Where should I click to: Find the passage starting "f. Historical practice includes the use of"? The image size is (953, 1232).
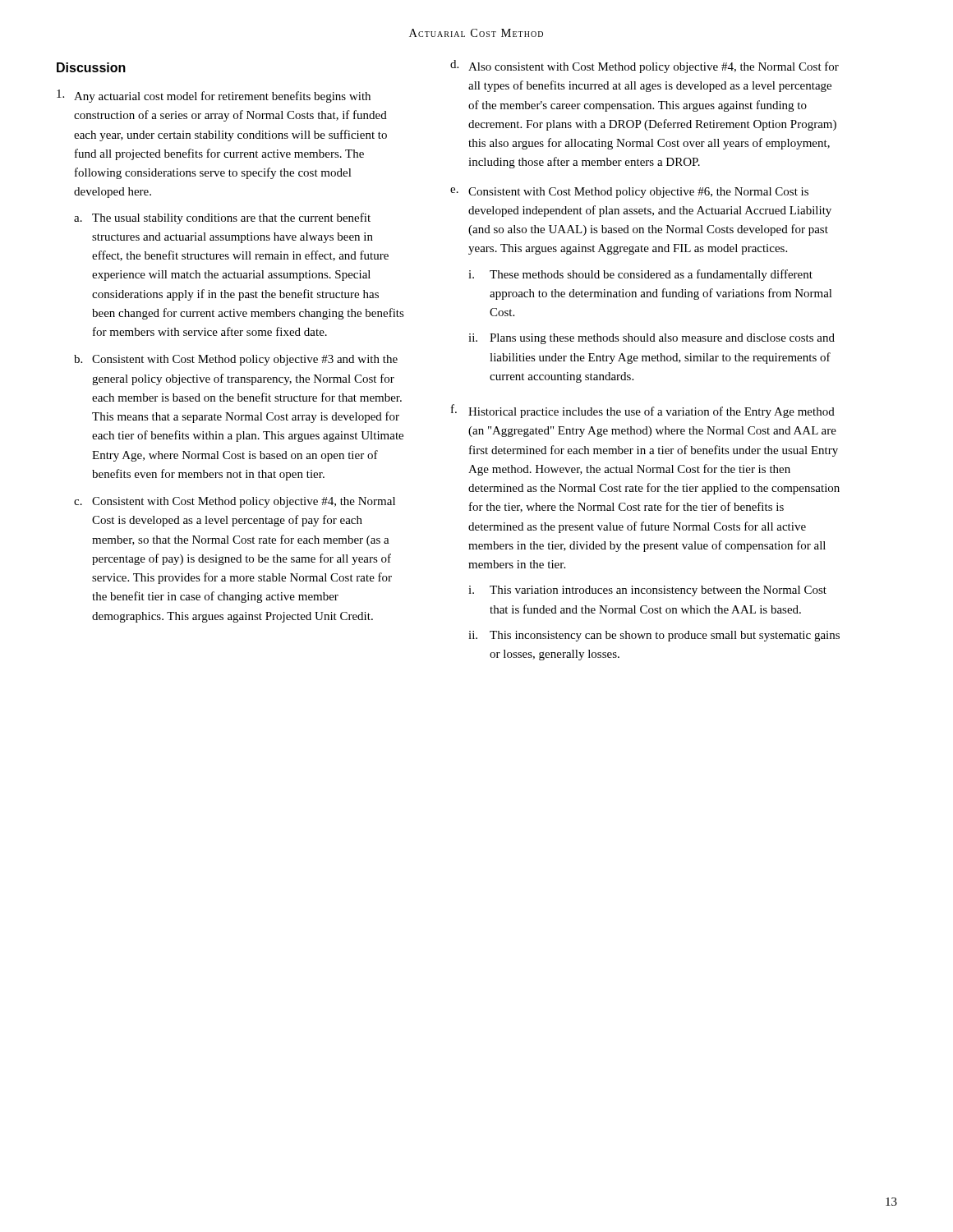pos(646,536)
